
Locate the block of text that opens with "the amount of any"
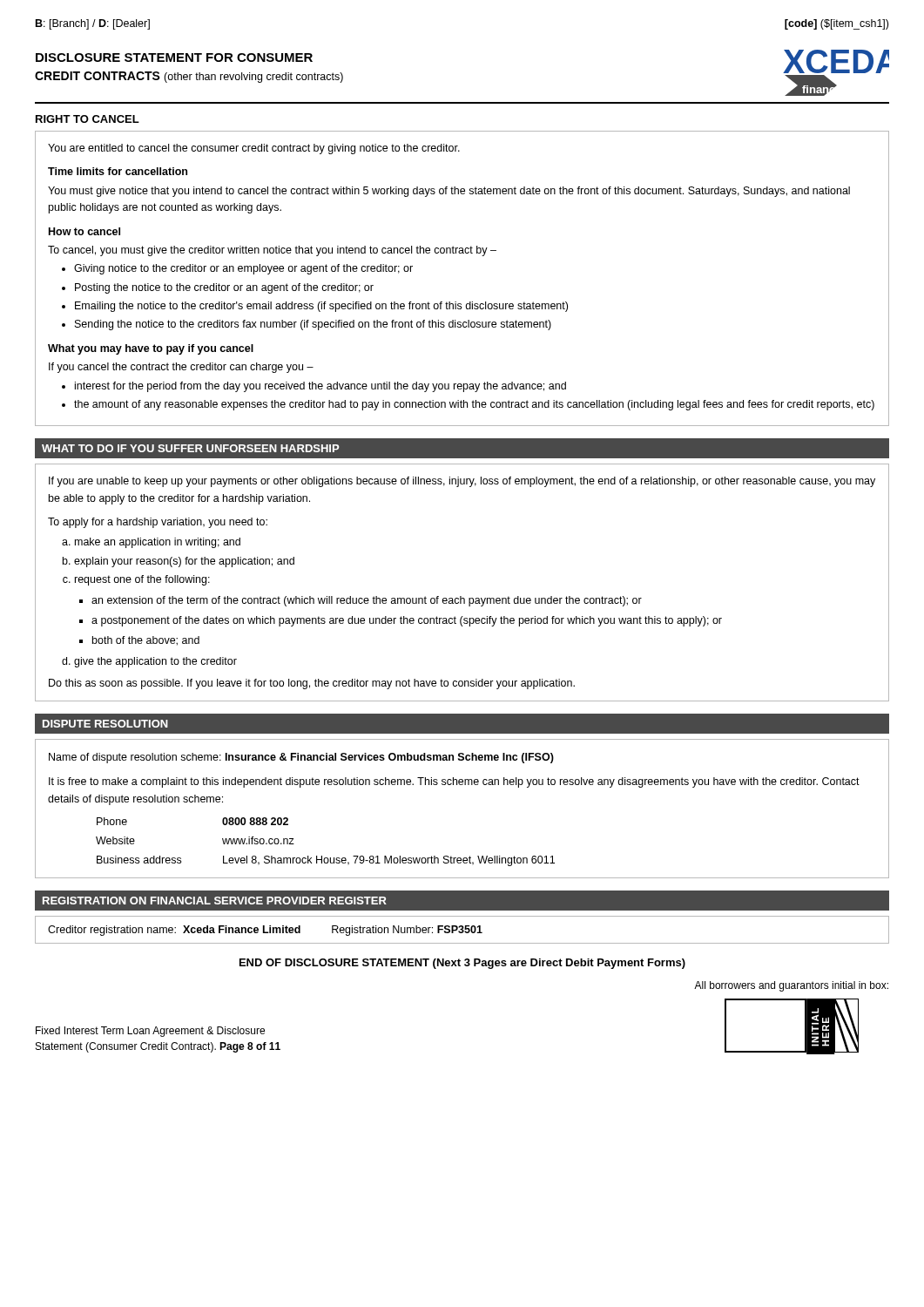click(474, 404)
